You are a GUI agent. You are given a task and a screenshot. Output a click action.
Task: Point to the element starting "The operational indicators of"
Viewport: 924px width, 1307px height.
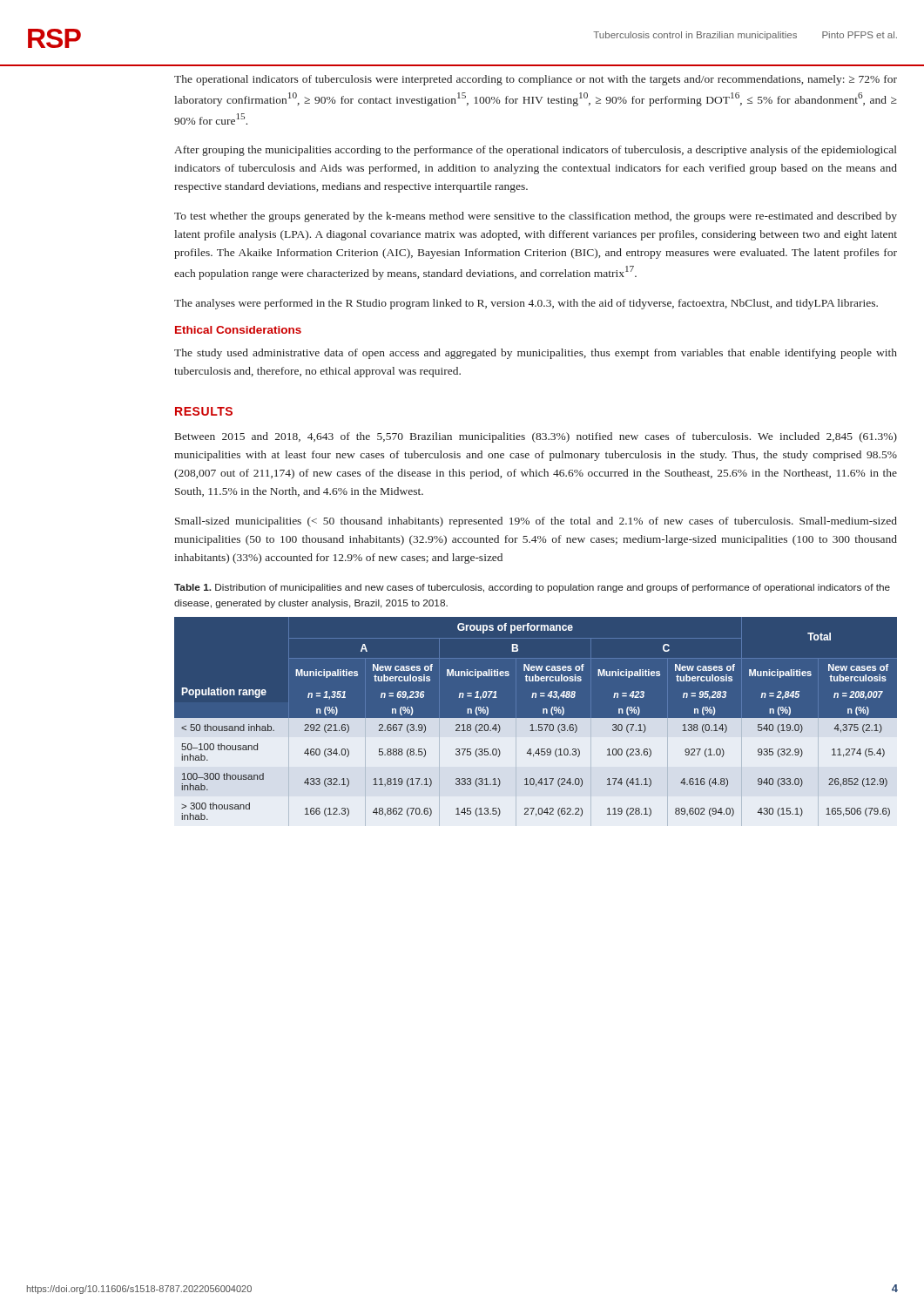tap(536, 99)
